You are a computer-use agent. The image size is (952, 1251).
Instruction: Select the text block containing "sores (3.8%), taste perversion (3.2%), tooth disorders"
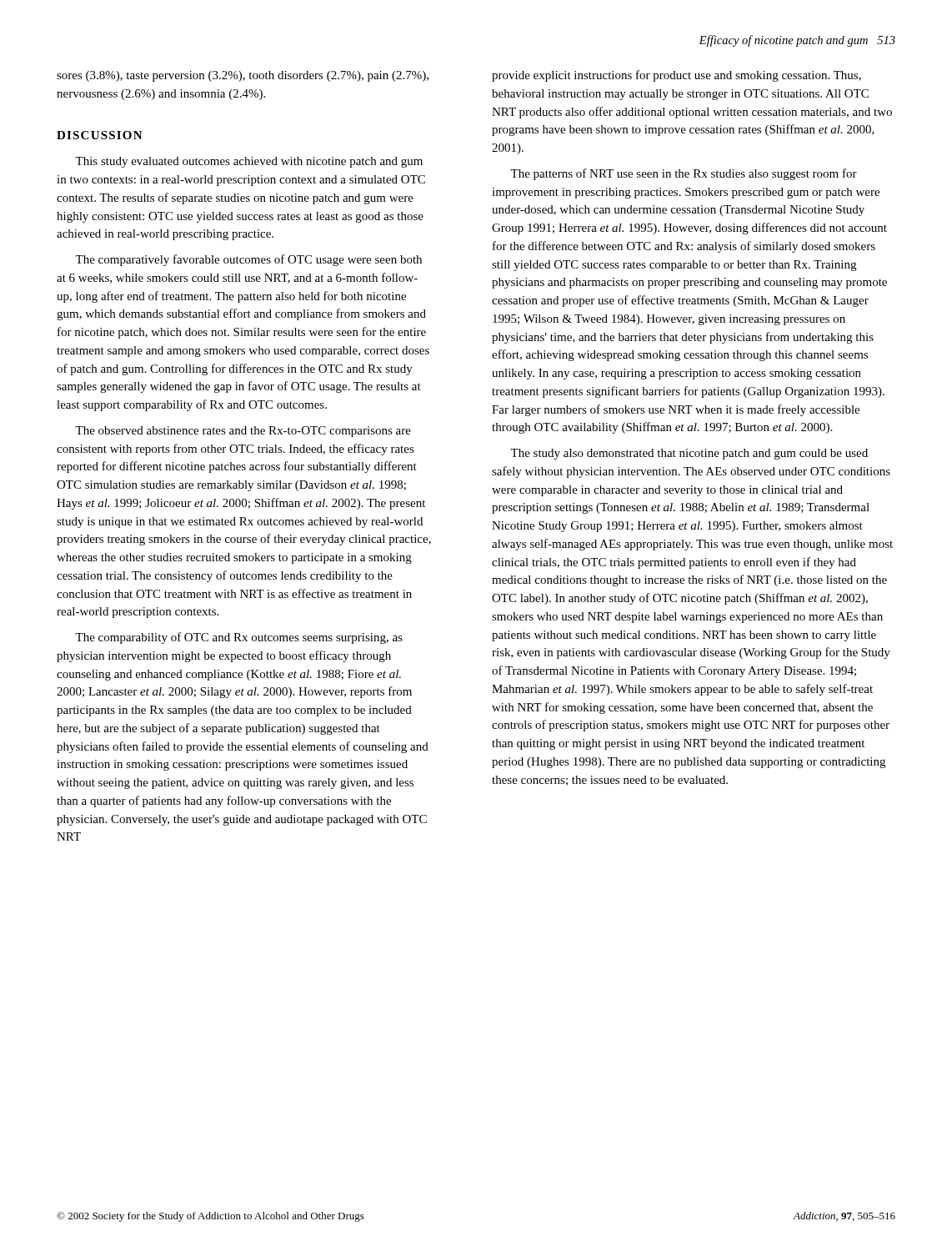tap(243, 84)
